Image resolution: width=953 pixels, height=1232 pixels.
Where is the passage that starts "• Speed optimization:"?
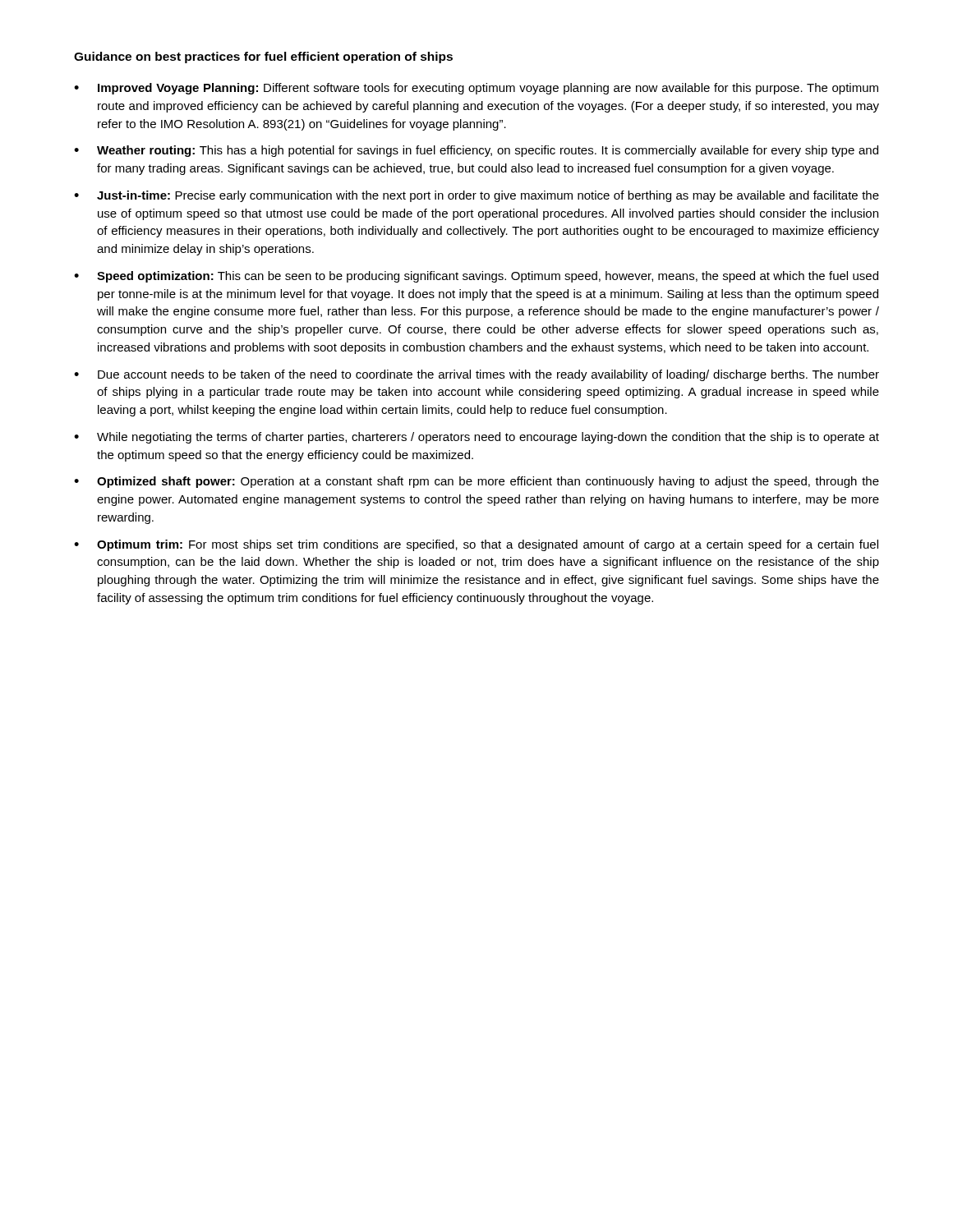coord(476,311)
